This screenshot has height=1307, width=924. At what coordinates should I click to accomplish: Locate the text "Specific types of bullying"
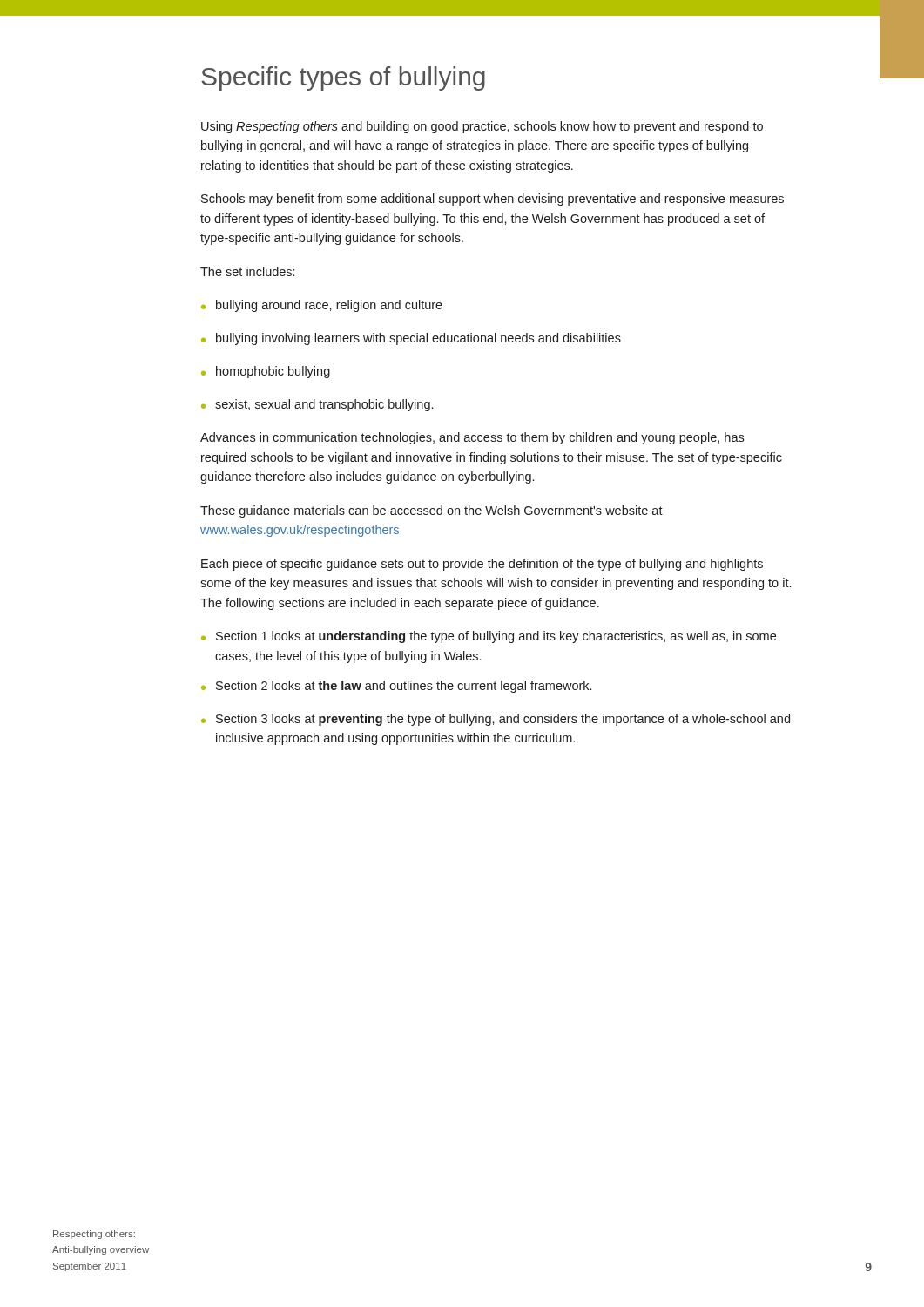click(x=496, y=77)
